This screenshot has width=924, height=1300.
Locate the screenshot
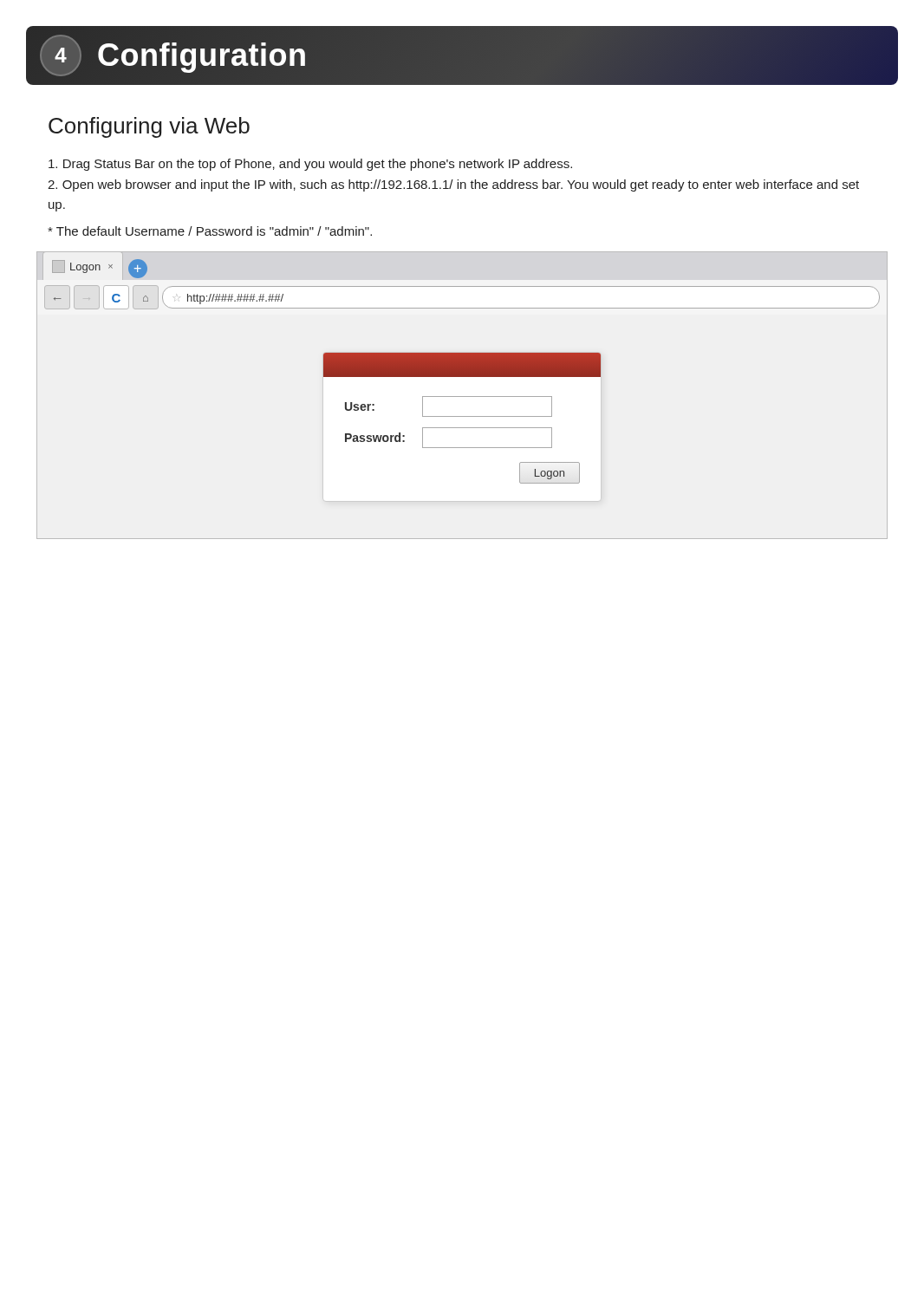462,395
